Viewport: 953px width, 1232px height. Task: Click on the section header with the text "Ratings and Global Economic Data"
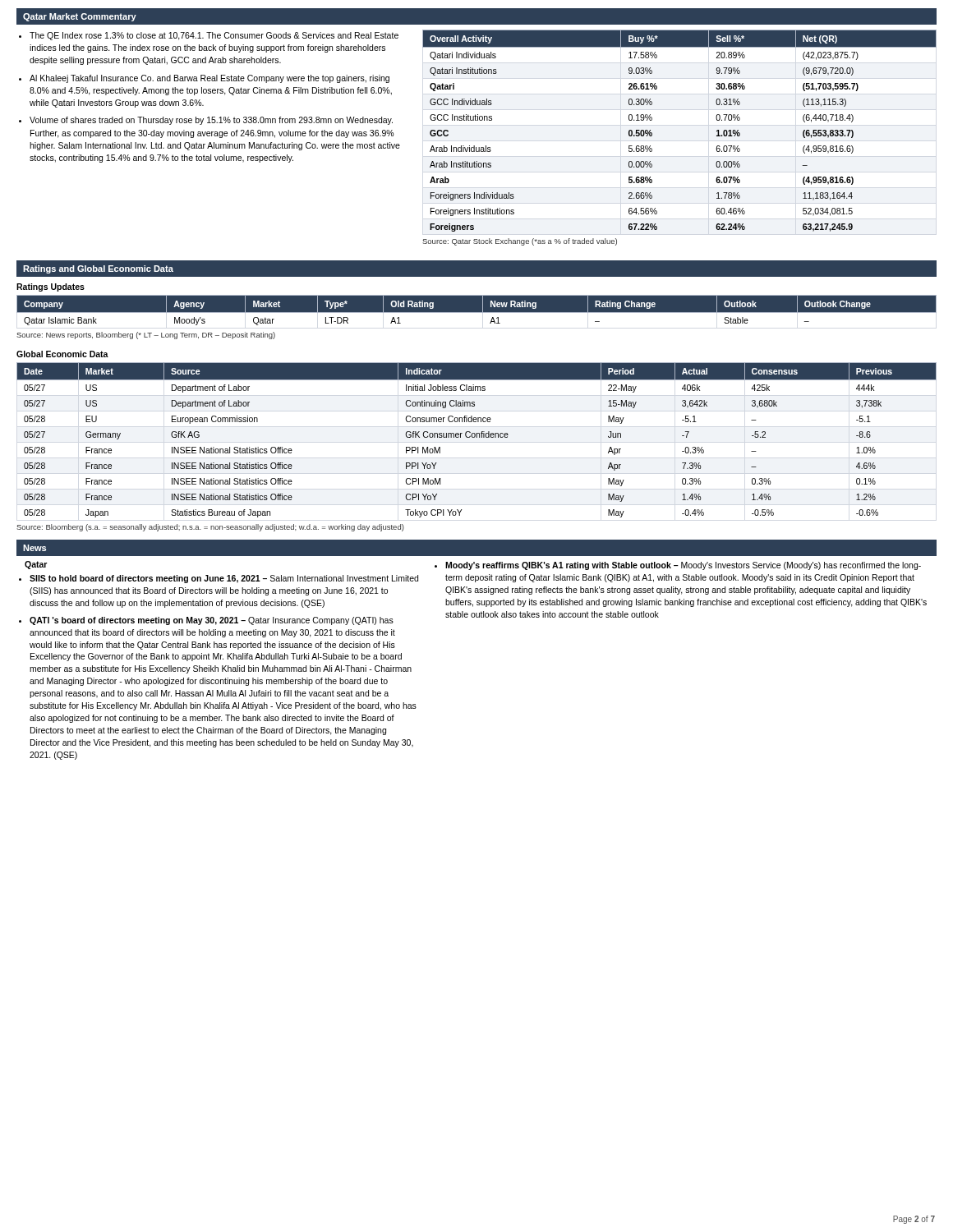(98, 269)
